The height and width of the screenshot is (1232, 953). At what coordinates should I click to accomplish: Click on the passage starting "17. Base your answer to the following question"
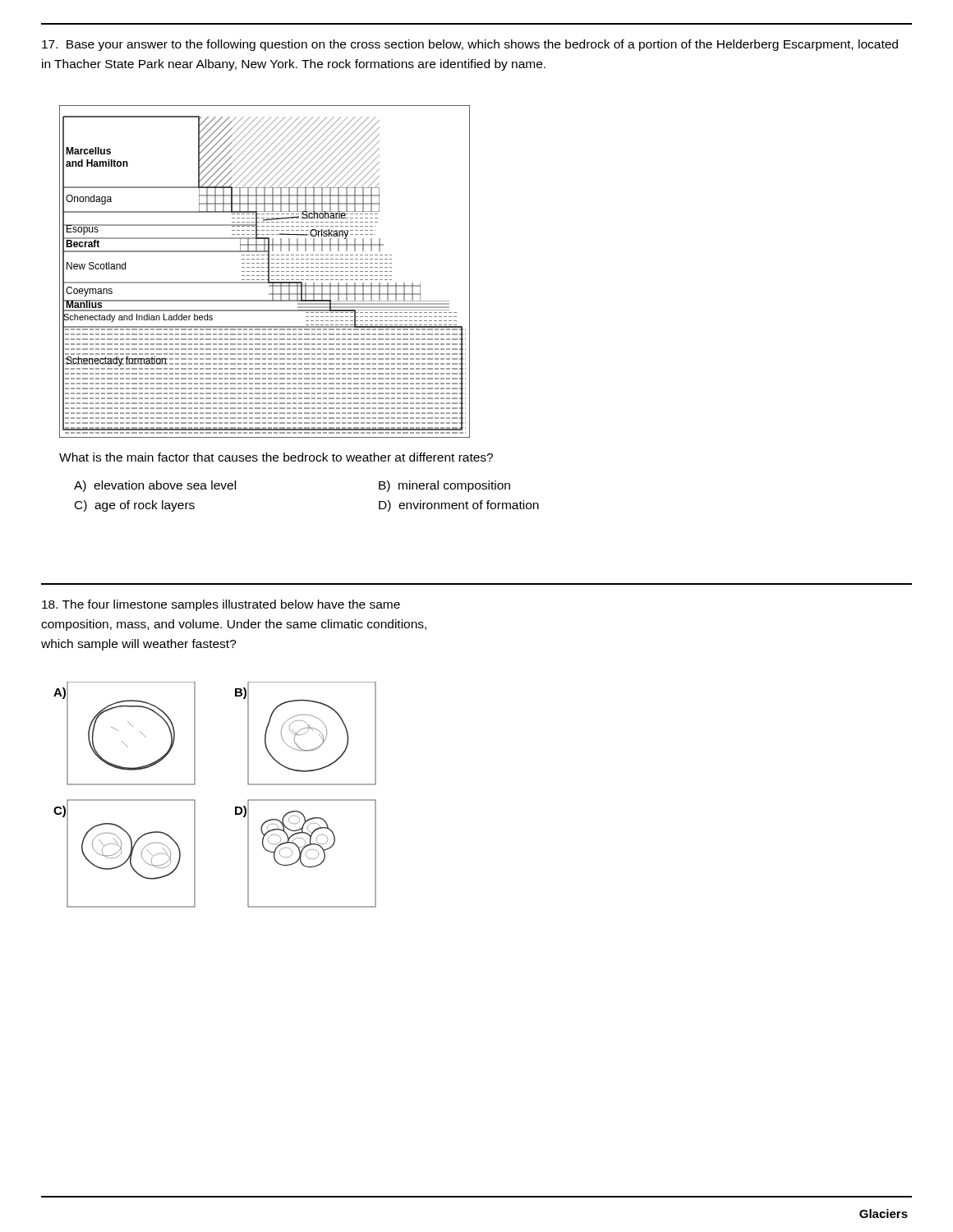click(470, 54)
